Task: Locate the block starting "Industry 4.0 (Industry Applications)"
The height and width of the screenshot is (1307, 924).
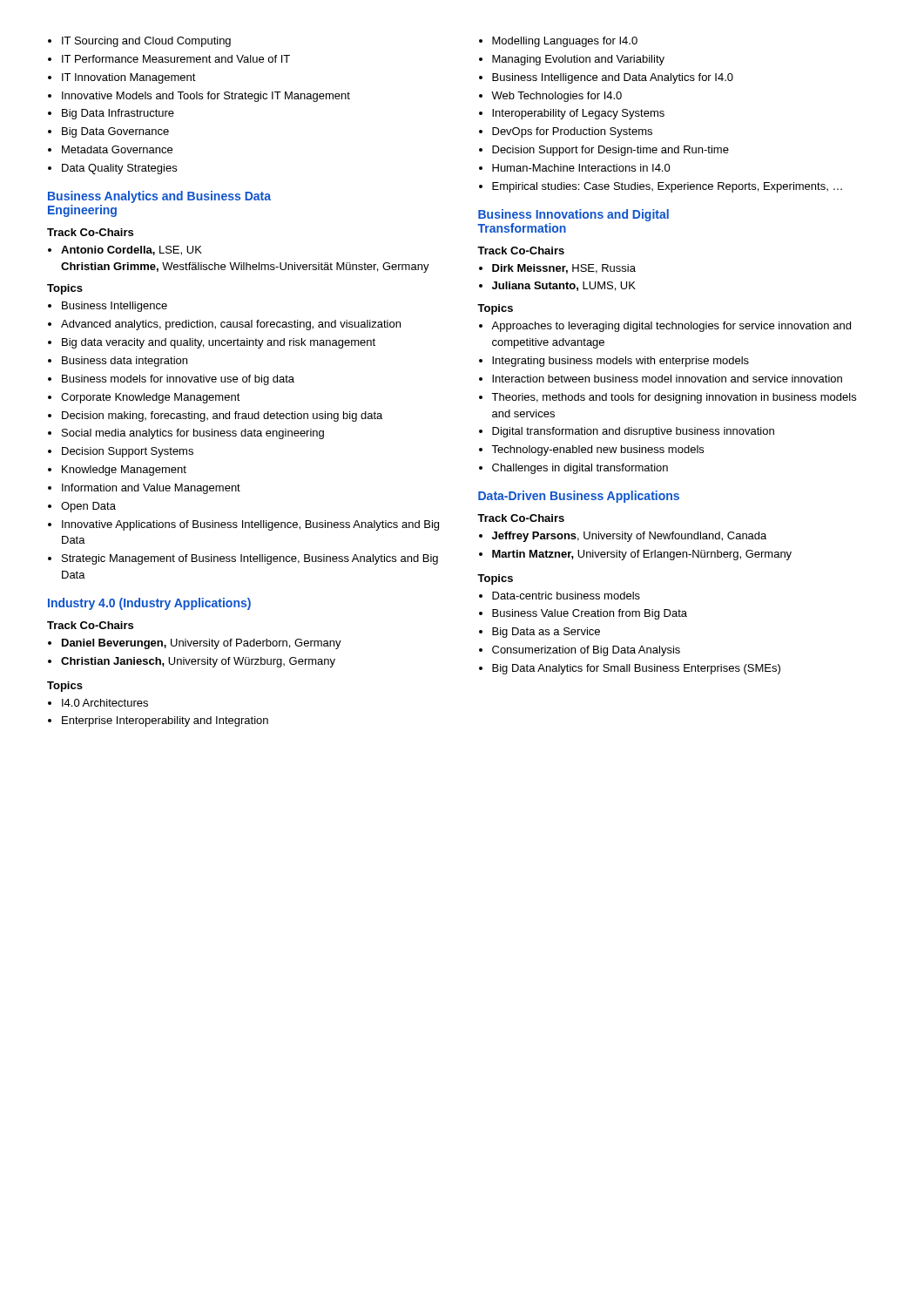Action: (x=149, y=603)
